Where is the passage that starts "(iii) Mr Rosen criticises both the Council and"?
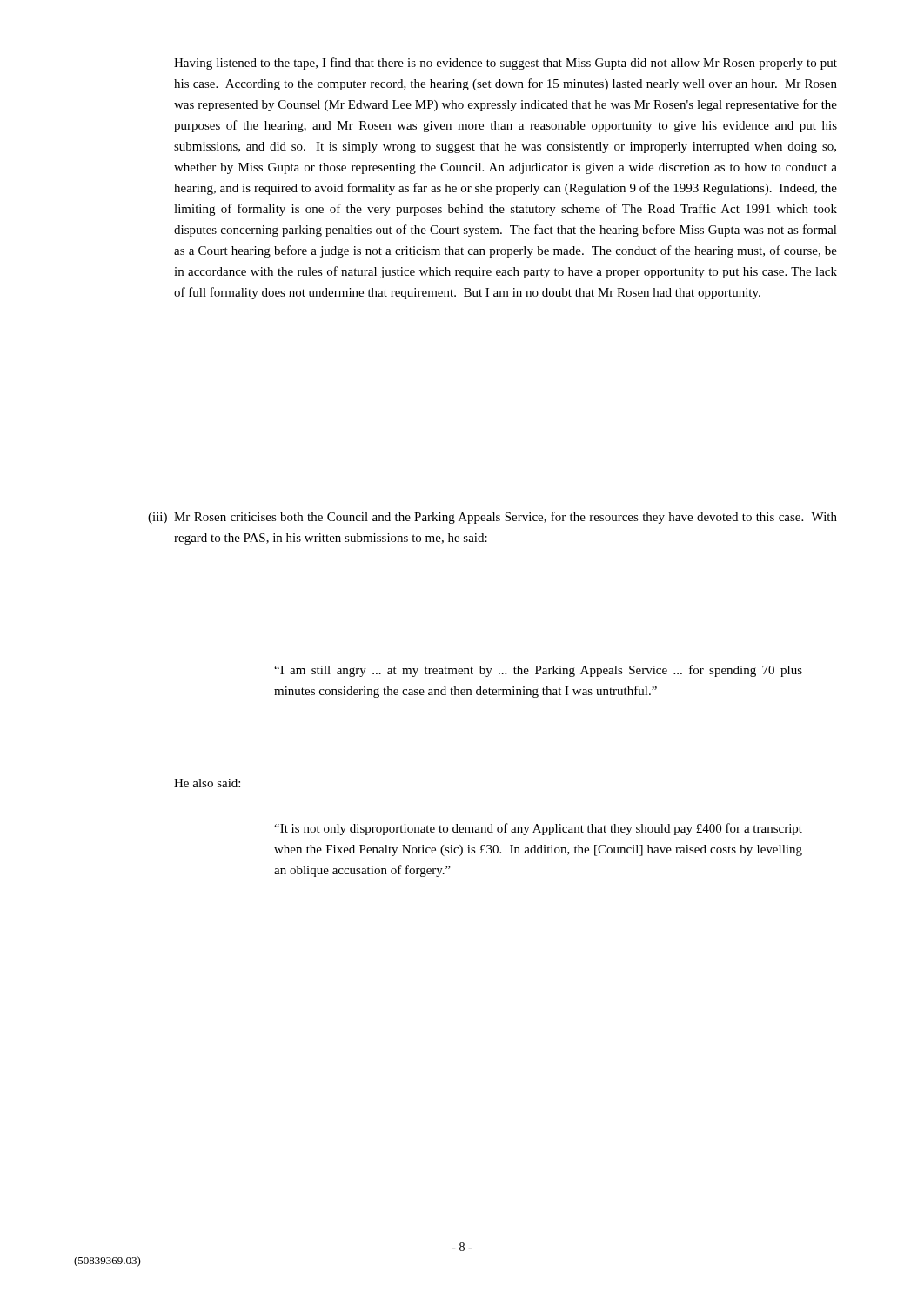This screenshot has height=1305, width=924. [492, 527]
